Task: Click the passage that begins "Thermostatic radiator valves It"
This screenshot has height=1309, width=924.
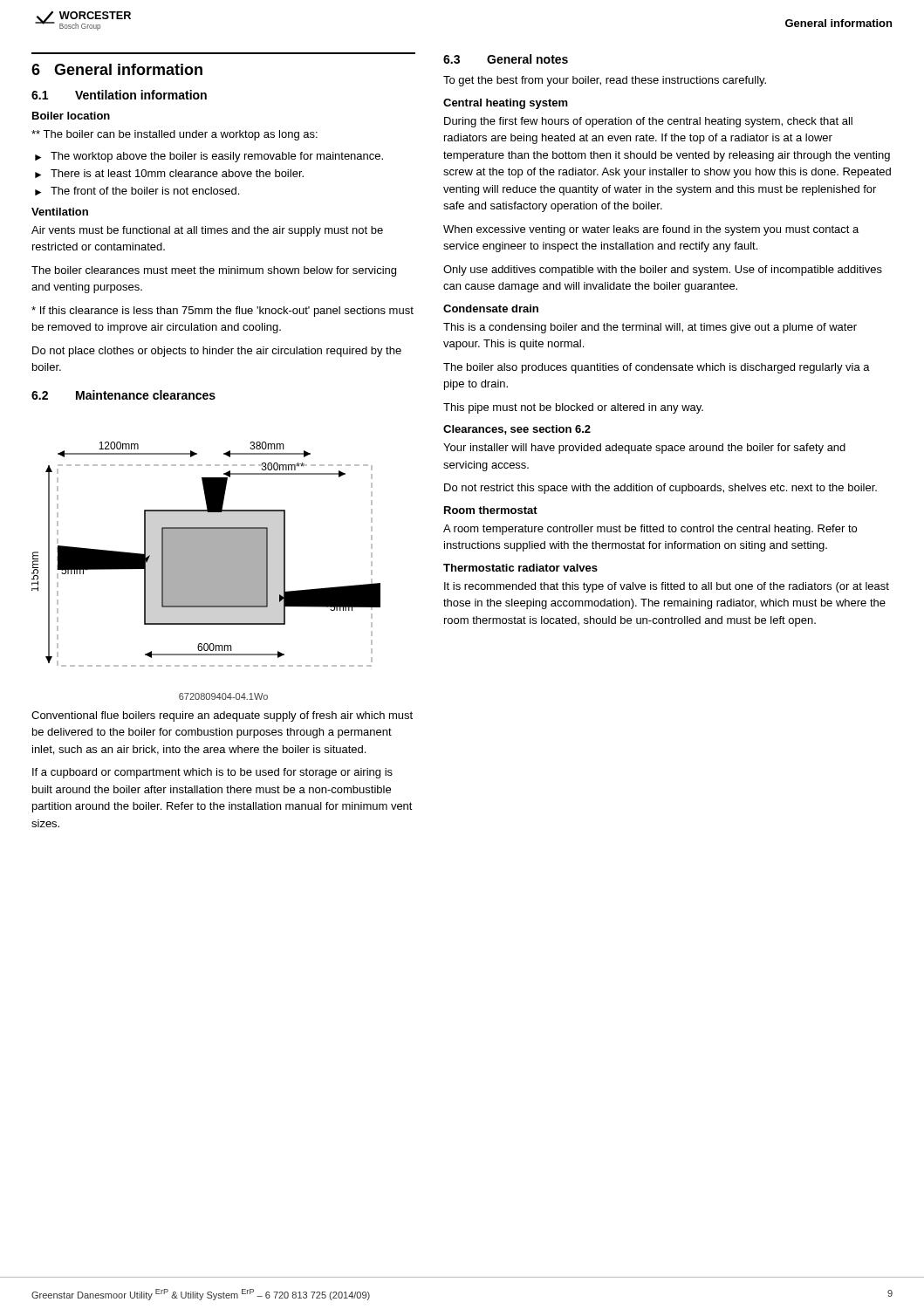Action: (668, 594)
